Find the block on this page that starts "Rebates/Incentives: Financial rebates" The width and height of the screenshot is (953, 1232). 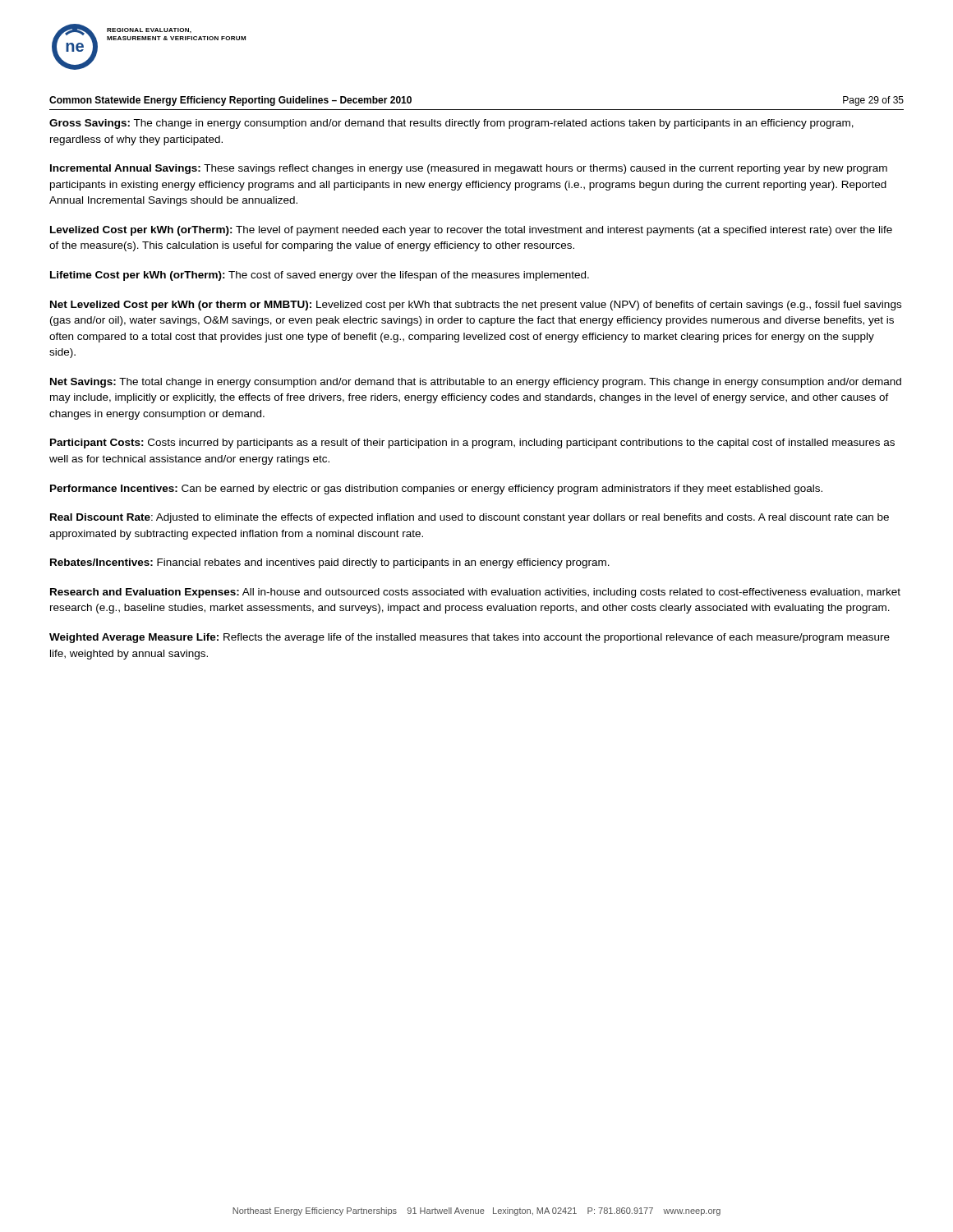pos(330,562)
